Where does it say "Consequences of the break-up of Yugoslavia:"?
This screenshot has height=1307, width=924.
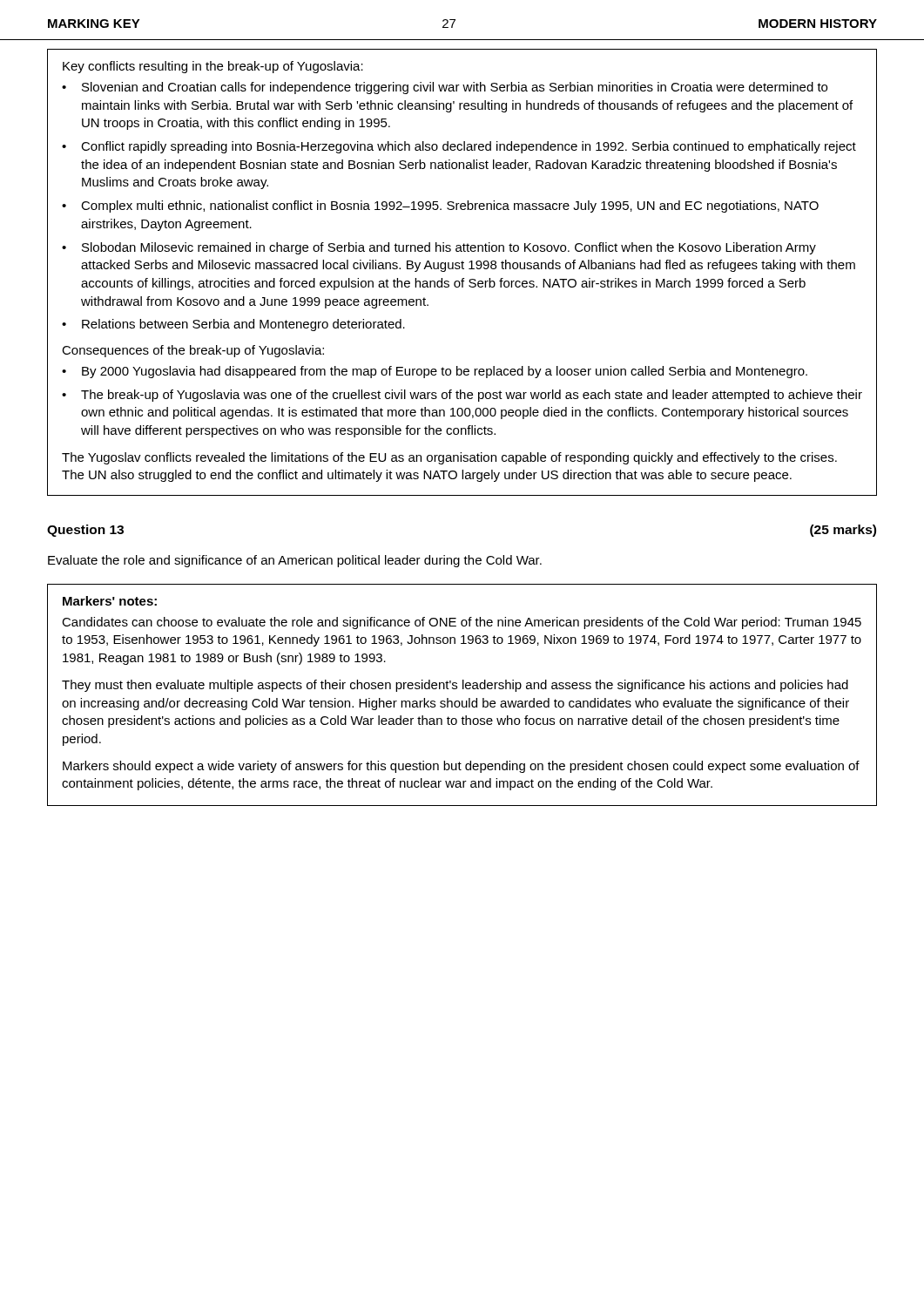pyautogui.click(x=194, y=350)
